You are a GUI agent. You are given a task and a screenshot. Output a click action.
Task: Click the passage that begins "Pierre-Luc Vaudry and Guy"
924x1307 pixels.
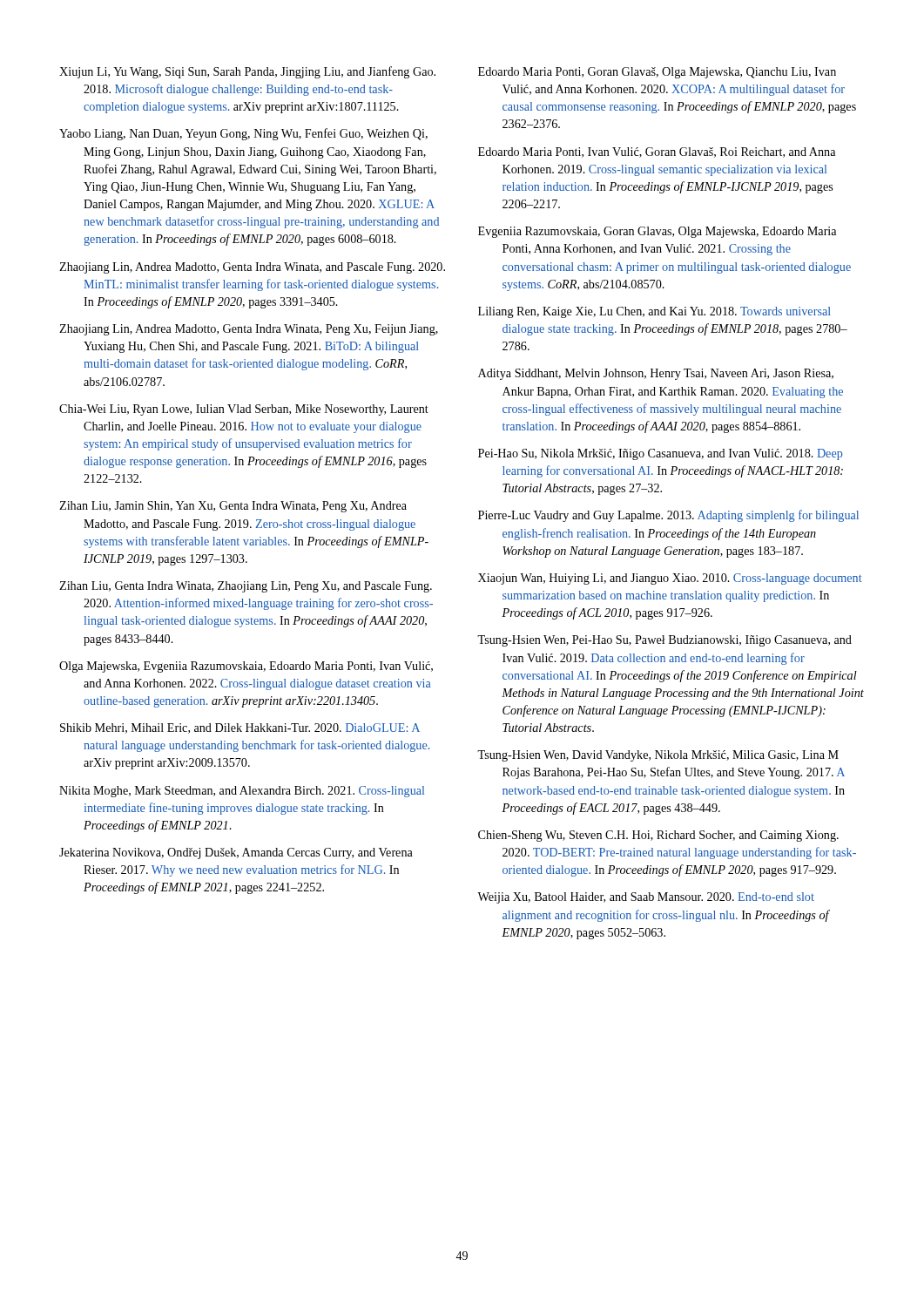click(x=669, y=533)
